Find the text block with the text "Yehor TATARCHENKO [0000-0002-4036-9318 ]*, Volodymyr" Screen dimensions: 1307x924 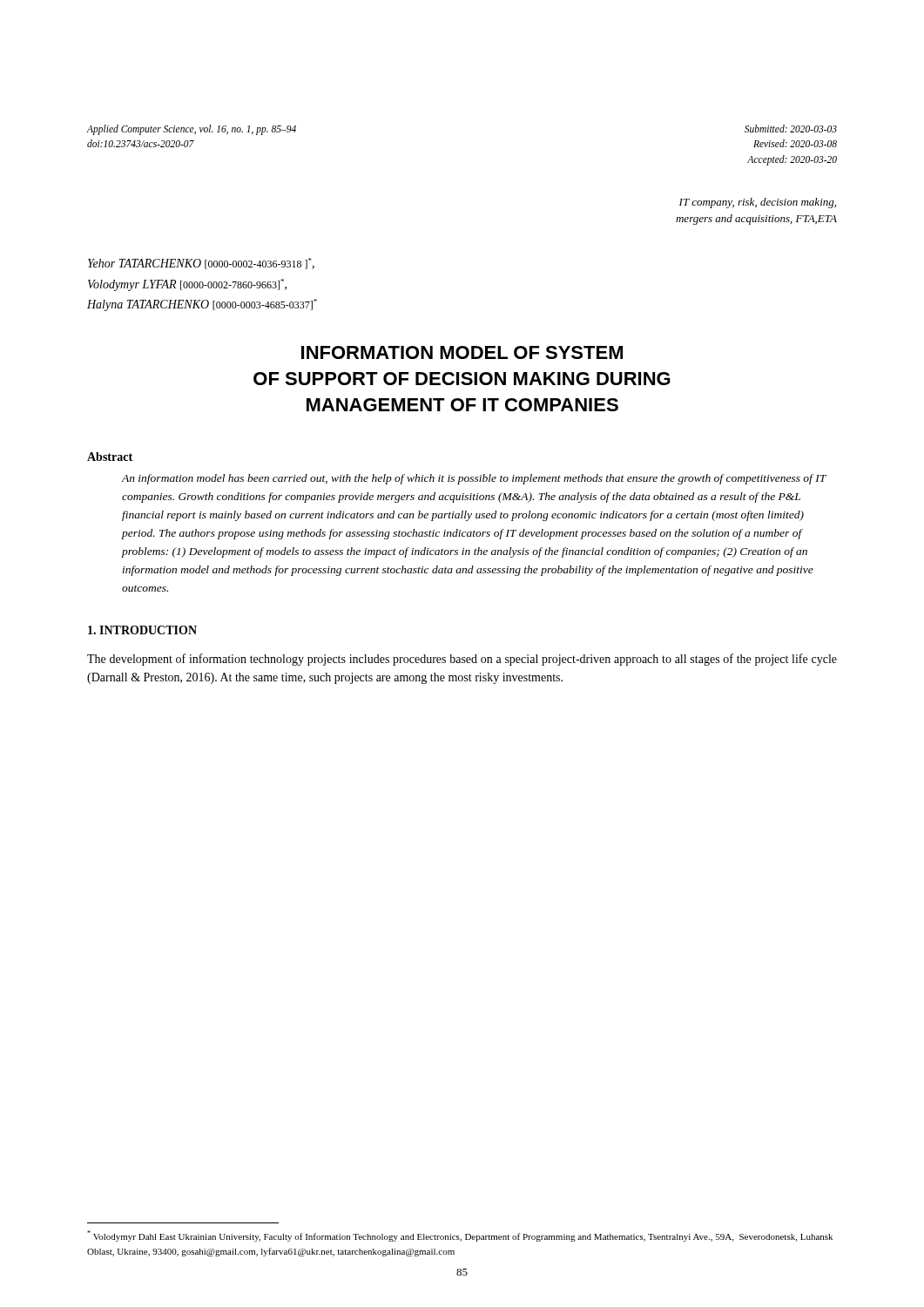(x=201, y=264)
